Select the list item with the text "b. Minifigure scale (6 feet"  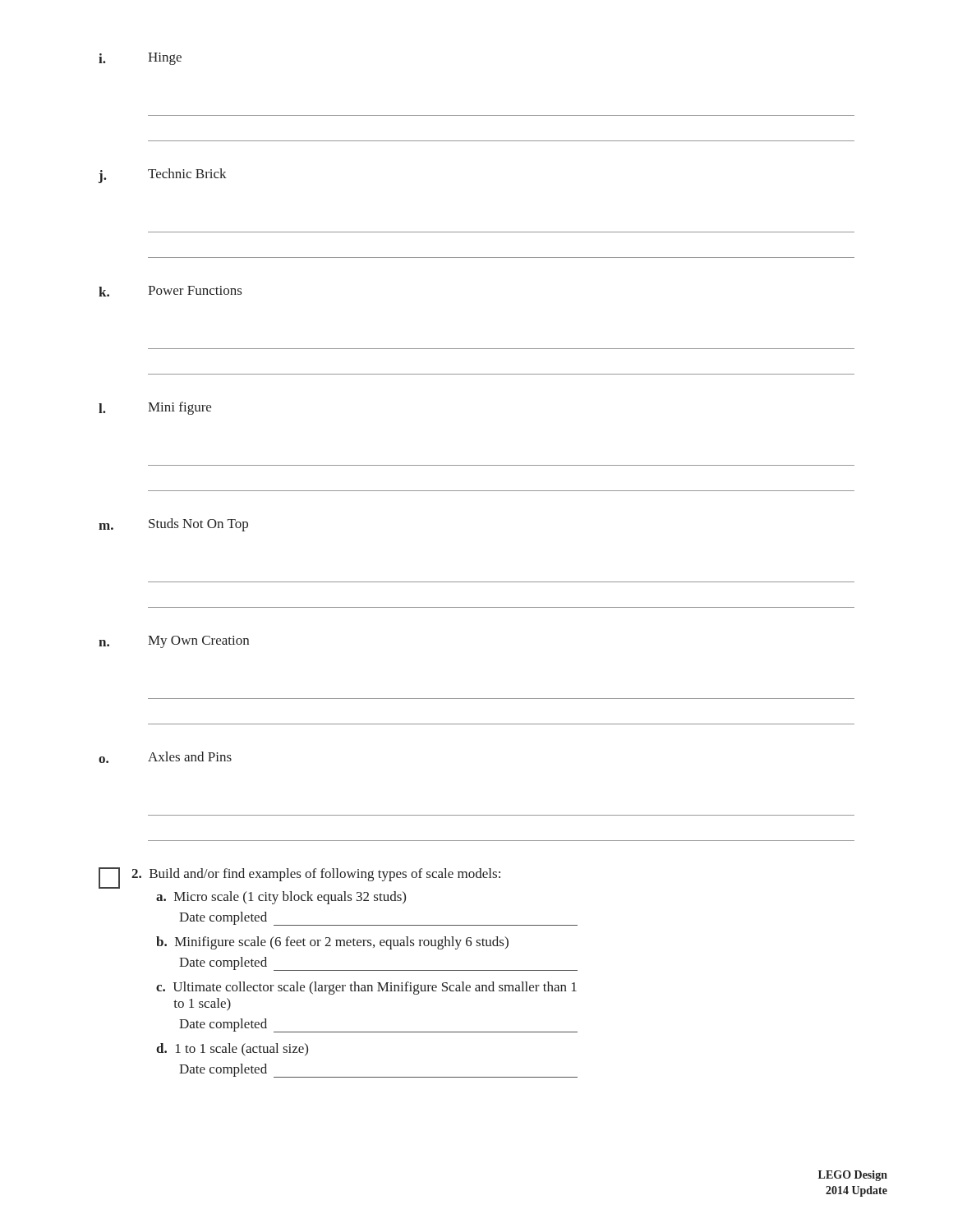[367, 952]
